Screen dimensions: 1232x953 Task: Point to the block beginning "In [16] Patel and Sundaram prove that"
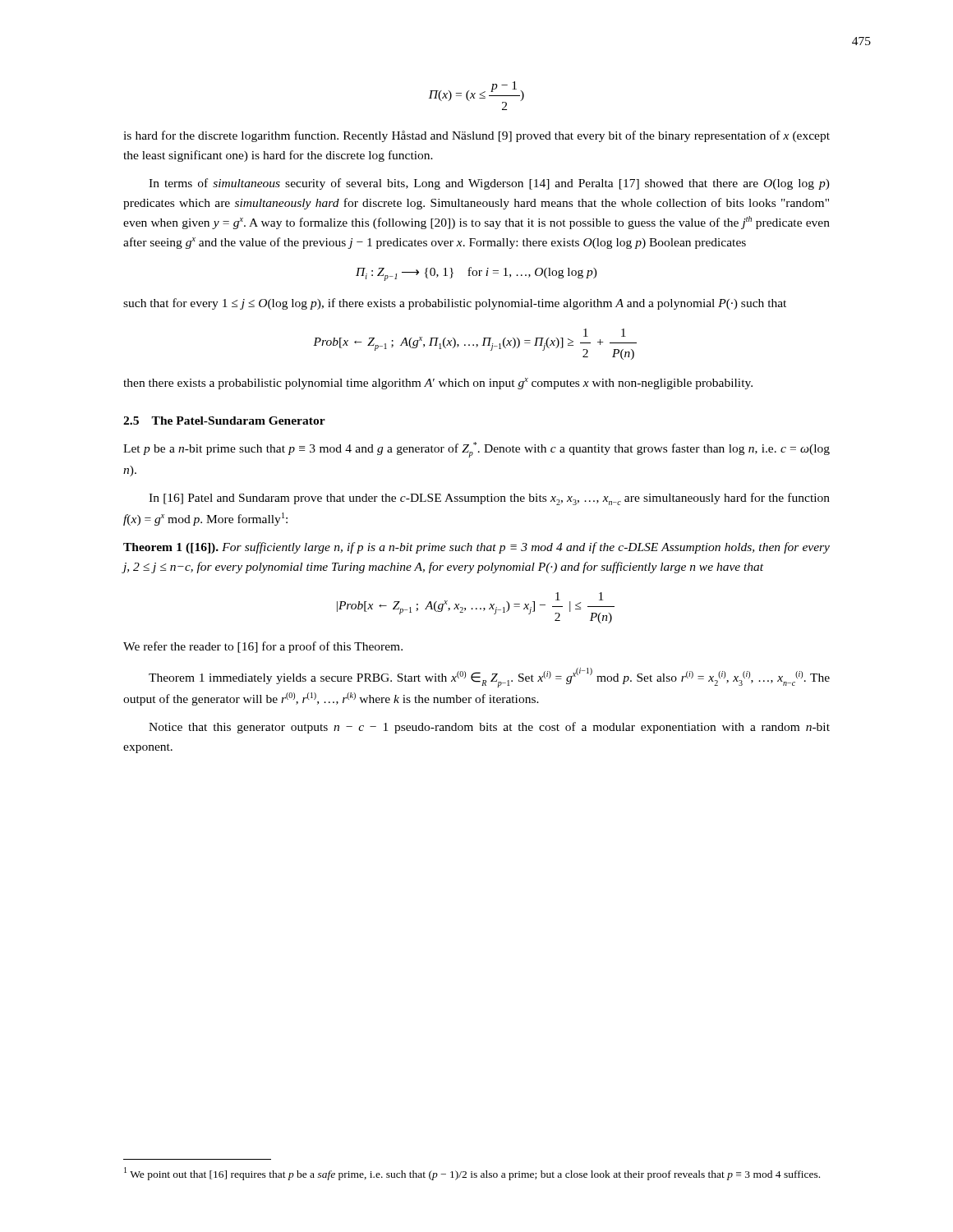coord(476,508)
